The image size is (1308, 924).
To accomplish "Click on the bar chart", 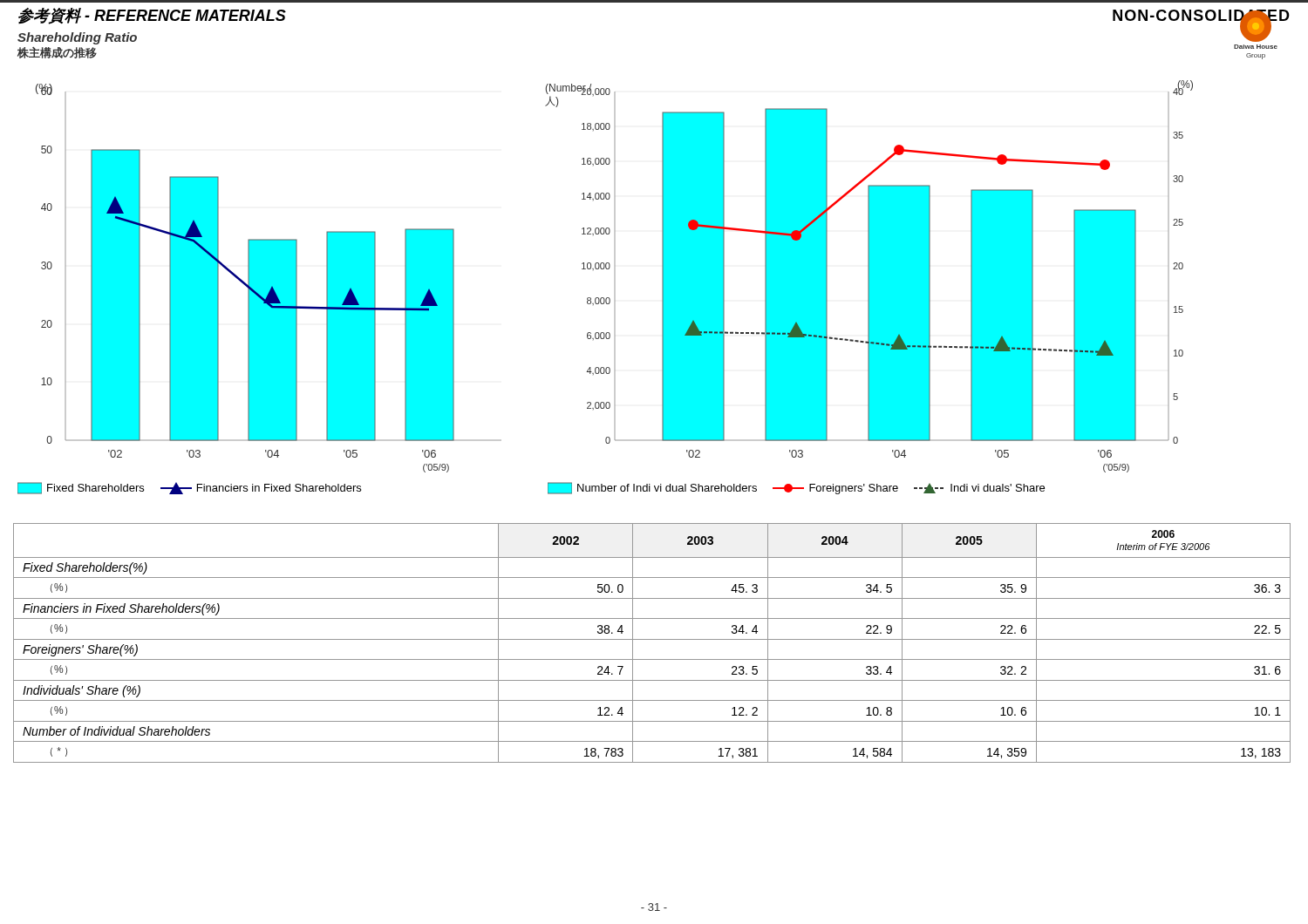I will [x=266, y=275].
